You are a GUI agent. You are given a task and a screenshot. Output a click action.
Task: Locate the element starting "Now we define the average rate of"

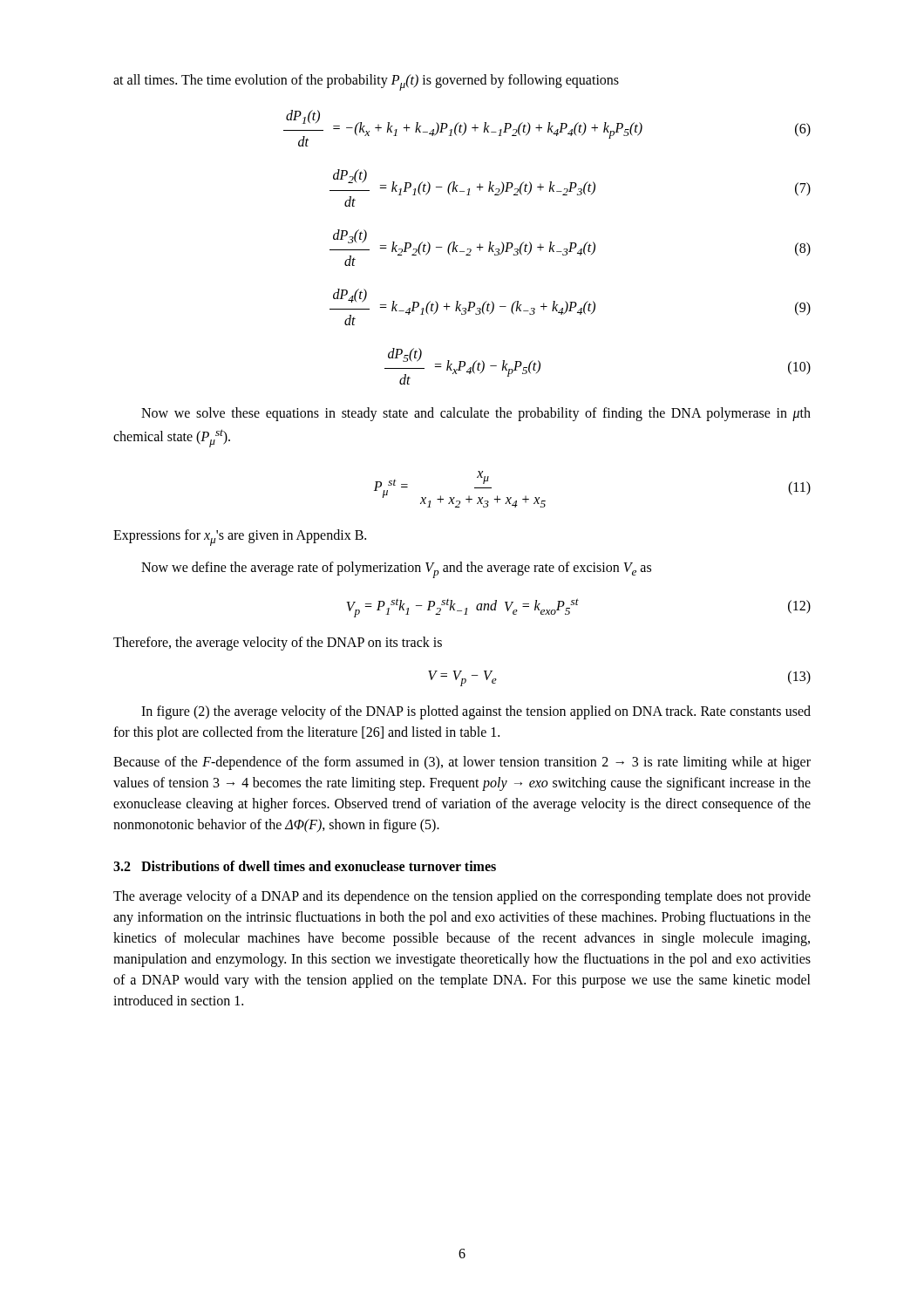(462, 569)
